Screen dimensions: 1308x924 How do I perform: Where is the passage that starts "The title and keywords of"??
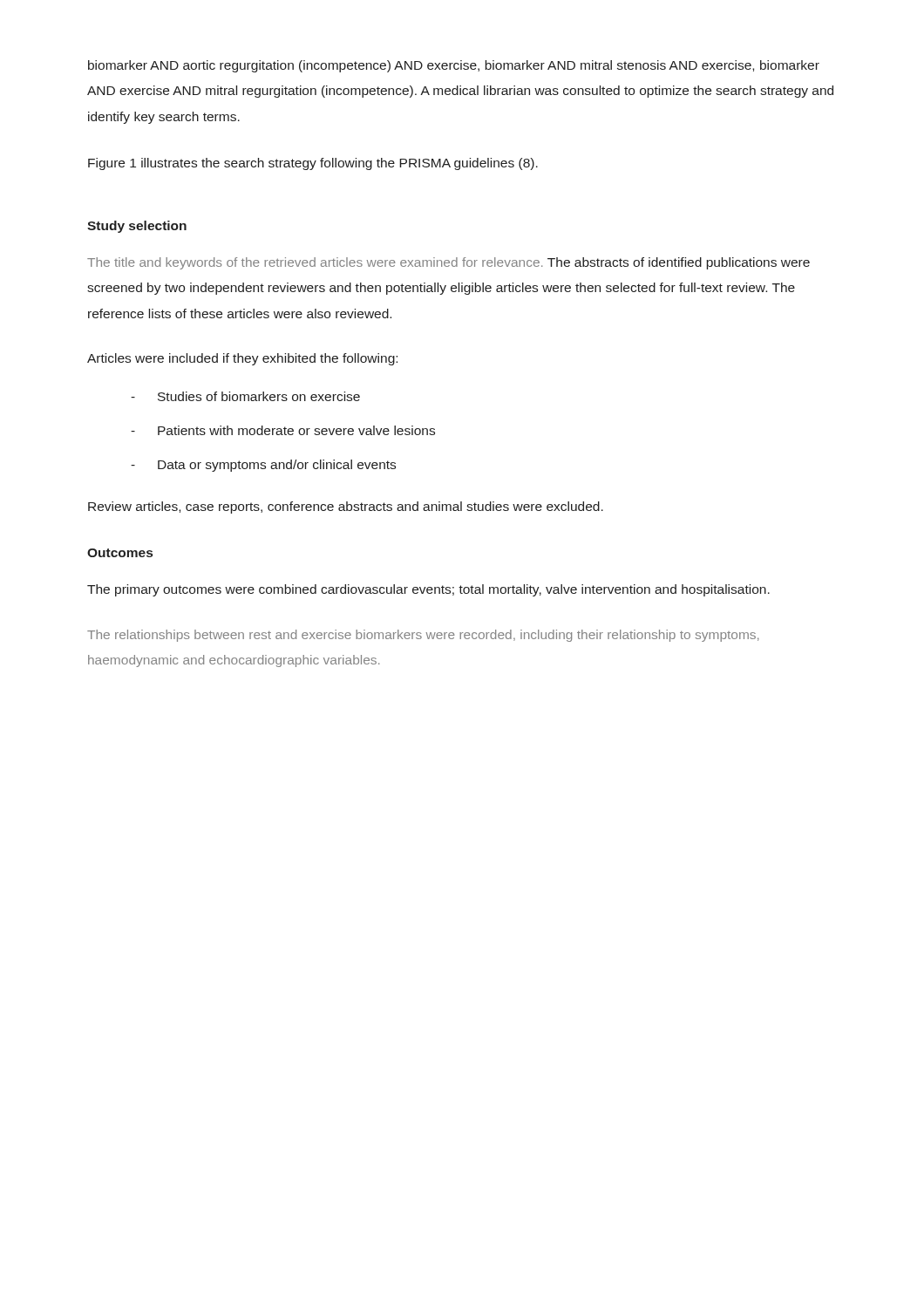point(449,287)
